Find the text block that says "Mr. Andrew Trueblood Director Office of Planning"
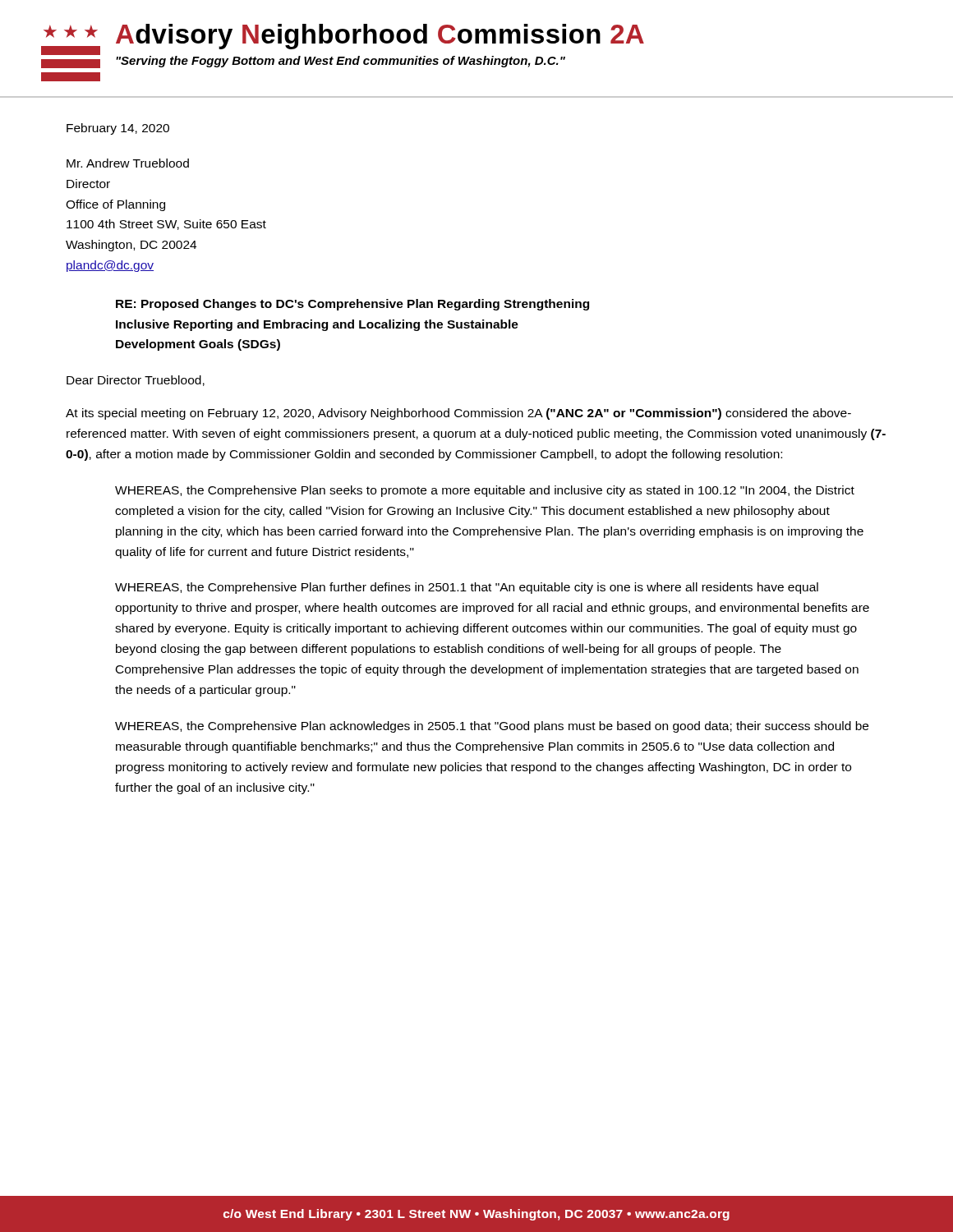 pyautogui.click(x=166, y=214)
